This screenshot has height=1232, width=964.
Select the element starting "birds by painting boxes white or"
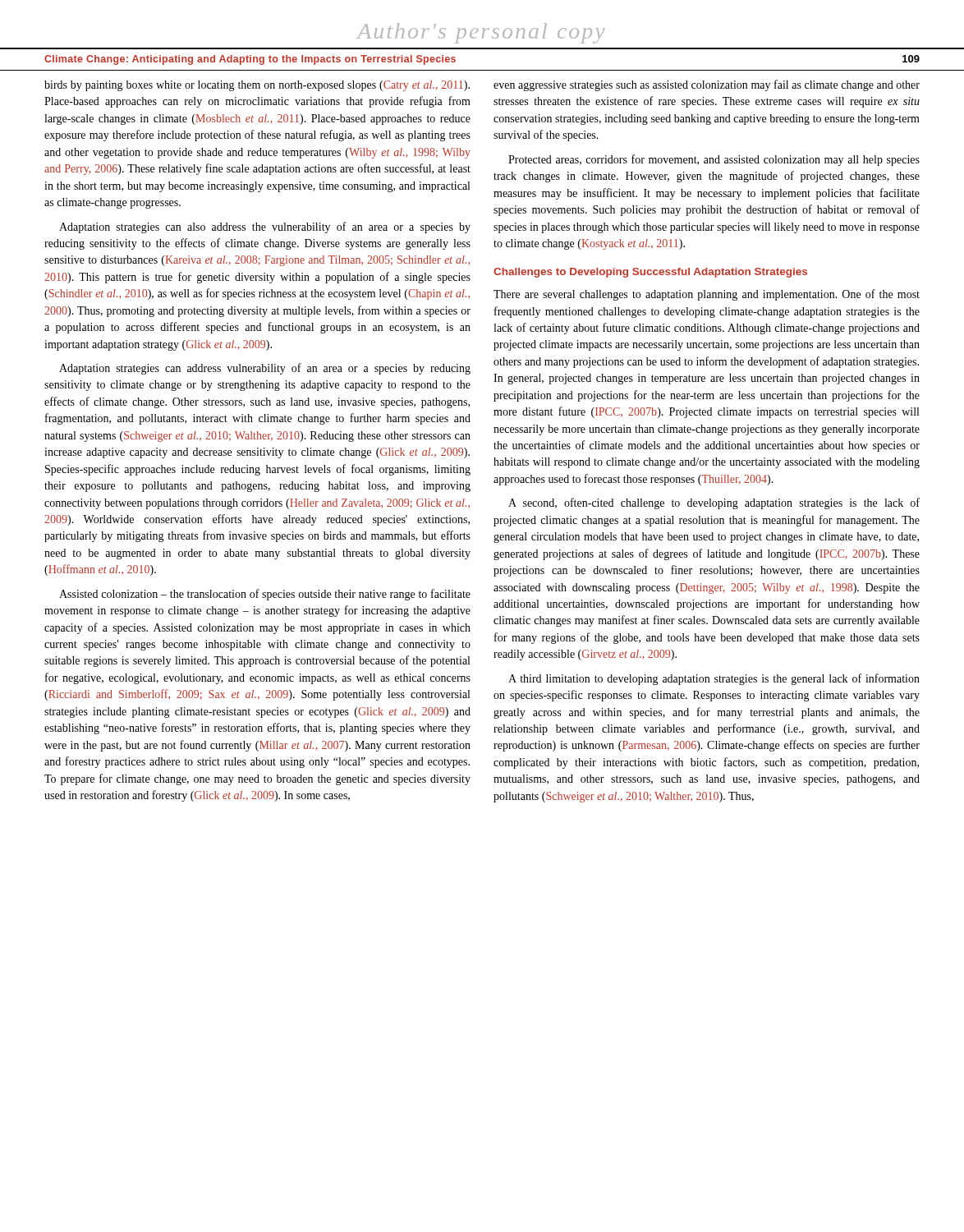[257, 144]
